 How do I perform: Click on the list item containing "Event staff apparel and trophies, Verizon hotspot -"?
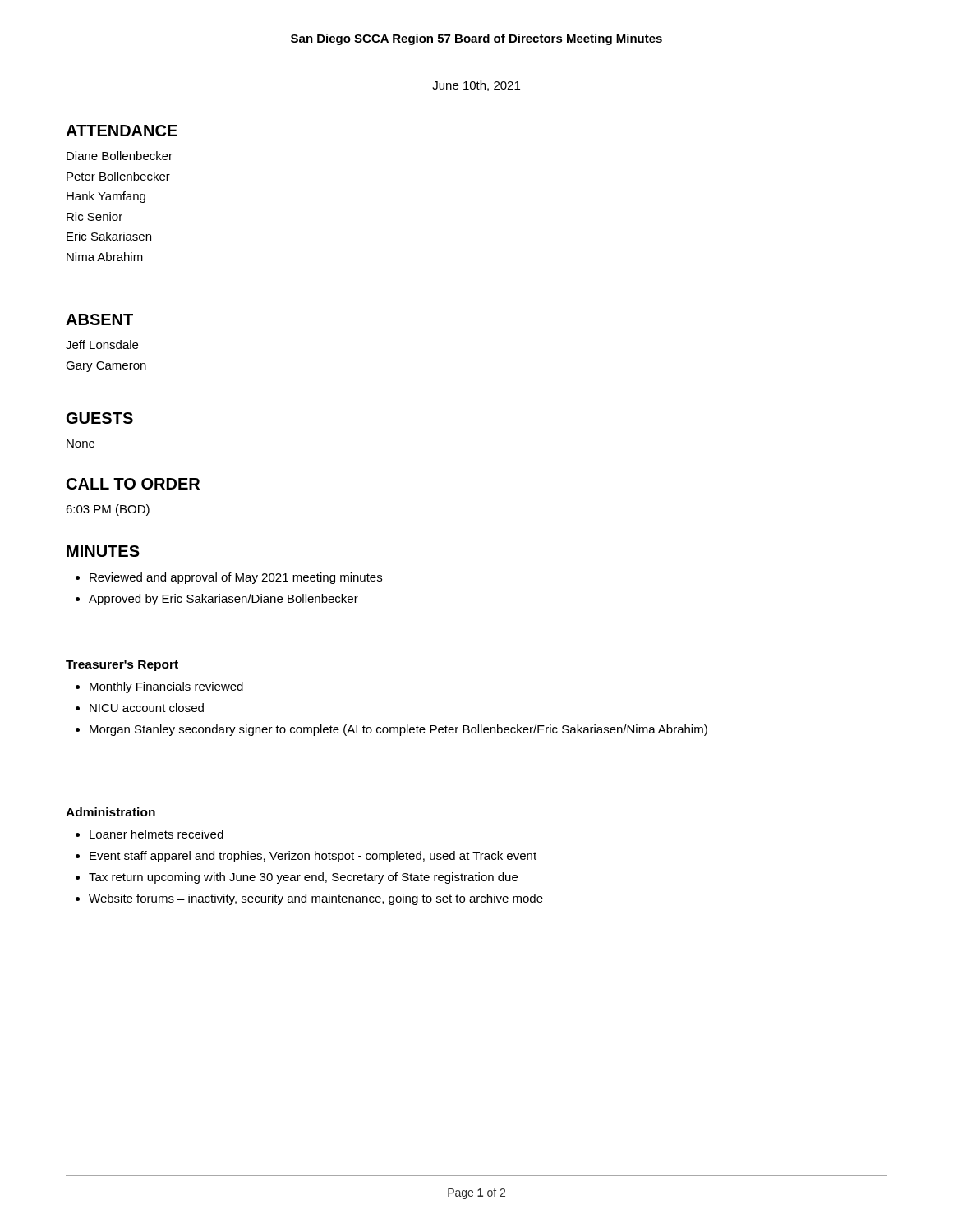[313, 855]
